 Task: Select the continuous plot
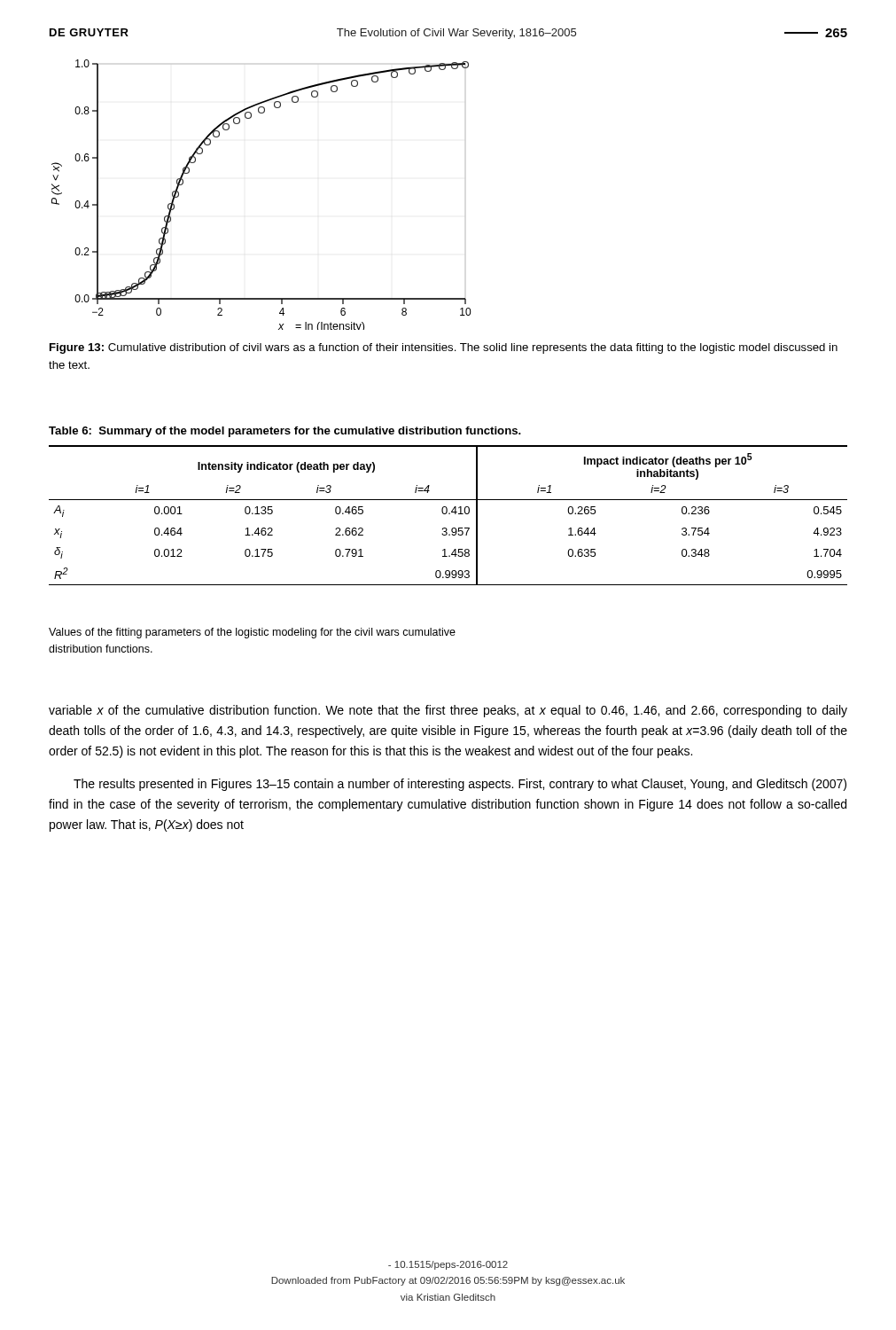click(270, 194)
